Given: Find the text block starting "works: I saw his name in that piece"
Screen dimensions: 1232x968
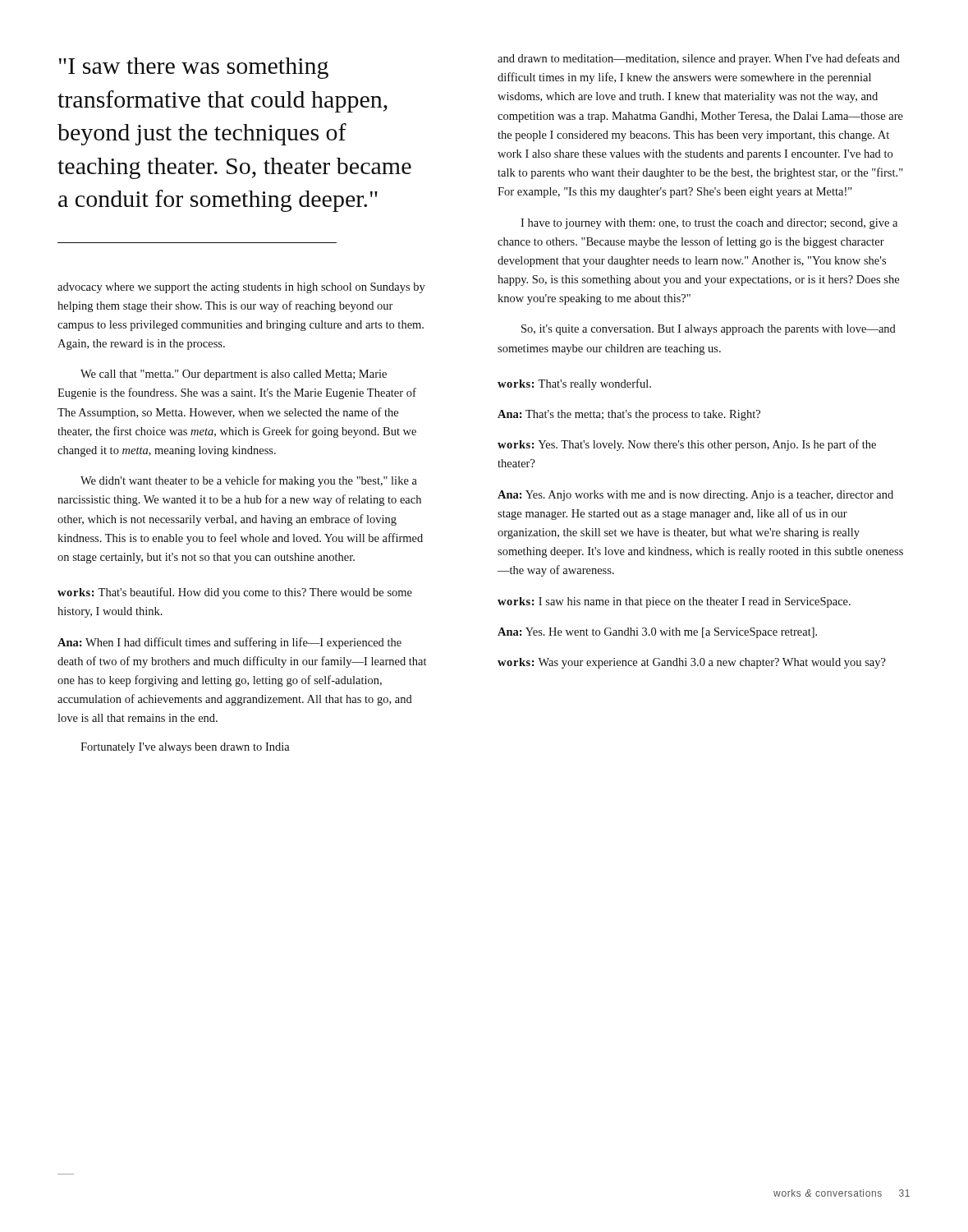Looking at the screenshot, I should (674, 601).
